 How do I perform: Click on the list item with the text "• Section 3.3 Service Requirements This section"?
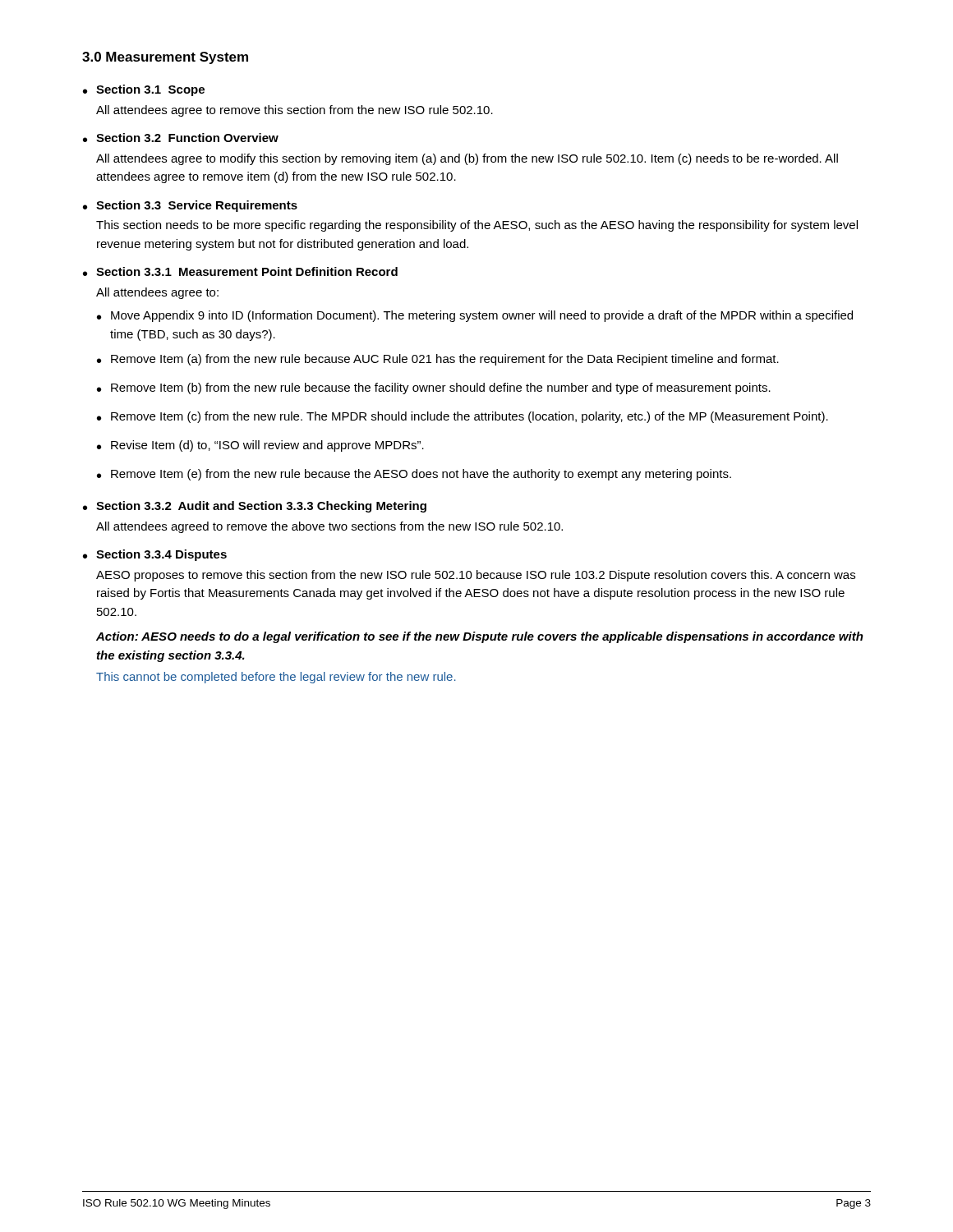click(x=476, y=224)
